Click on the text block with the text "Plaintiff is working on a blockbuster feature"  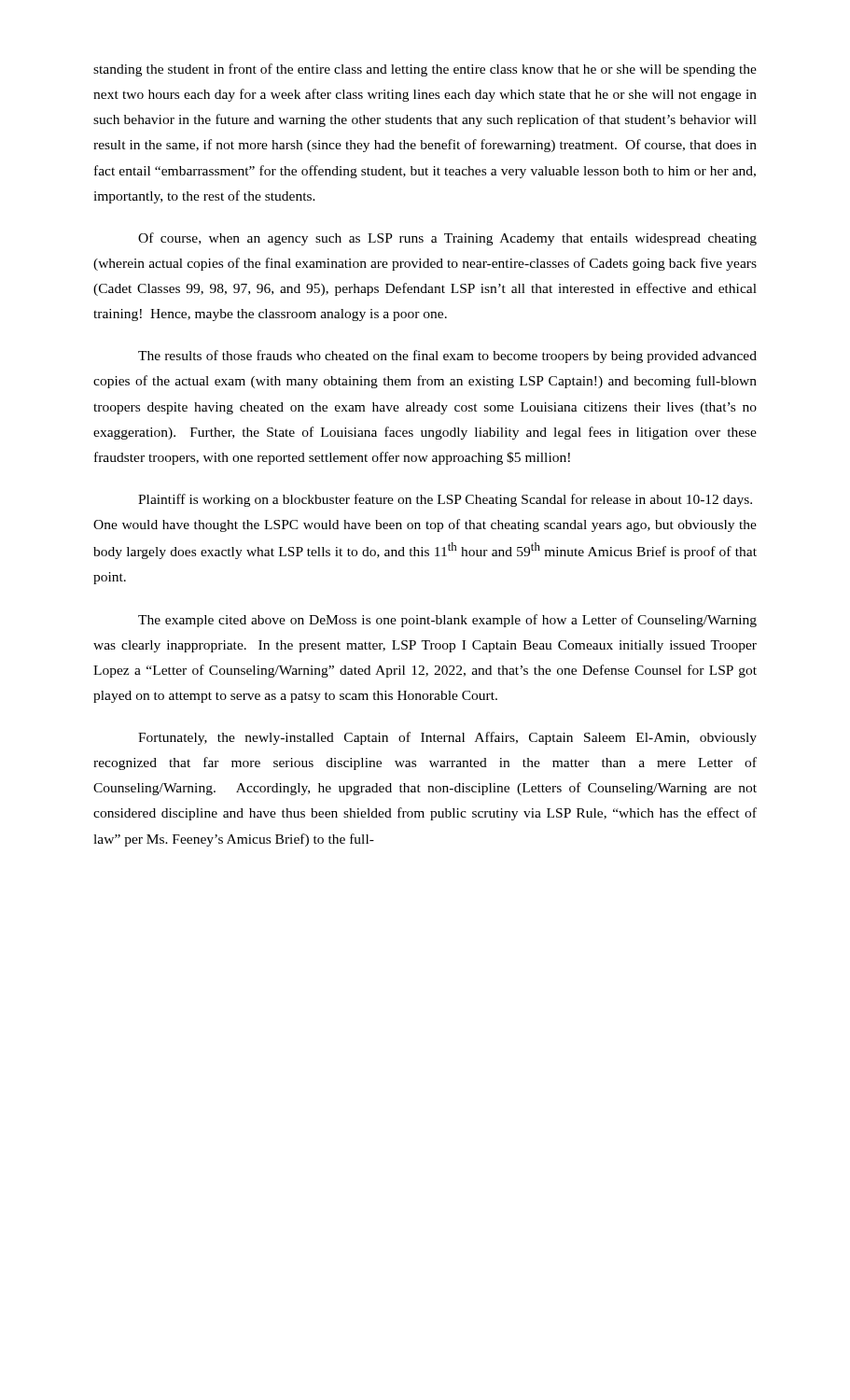pos(425,538)
